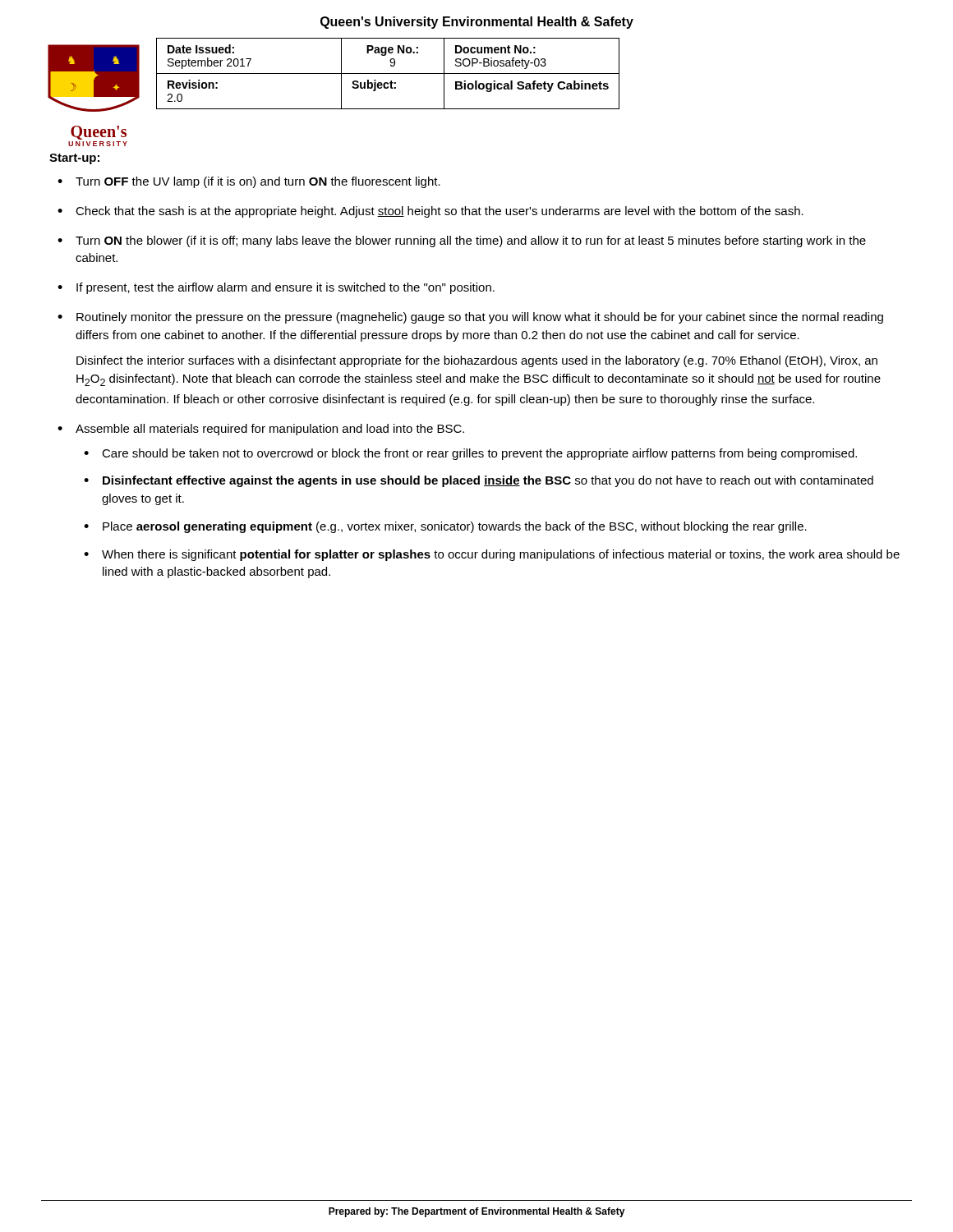This screenshot has height=1232, width=953.
Task: Select the text block starting "Assemble all materials required for"
Action: click(270, 430)
